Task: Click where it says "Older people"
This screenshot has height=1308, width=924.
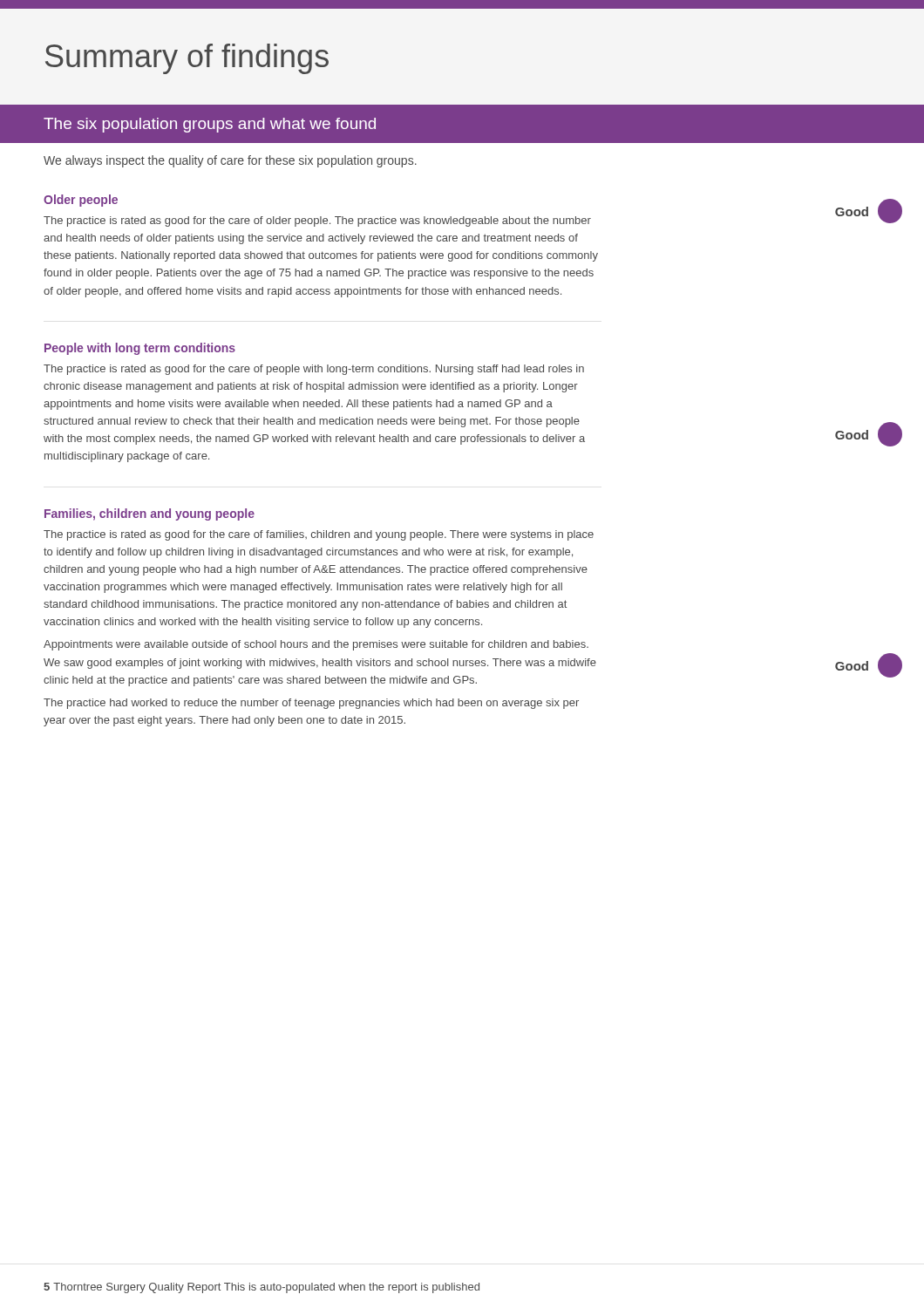Action: tap(81, 200)
